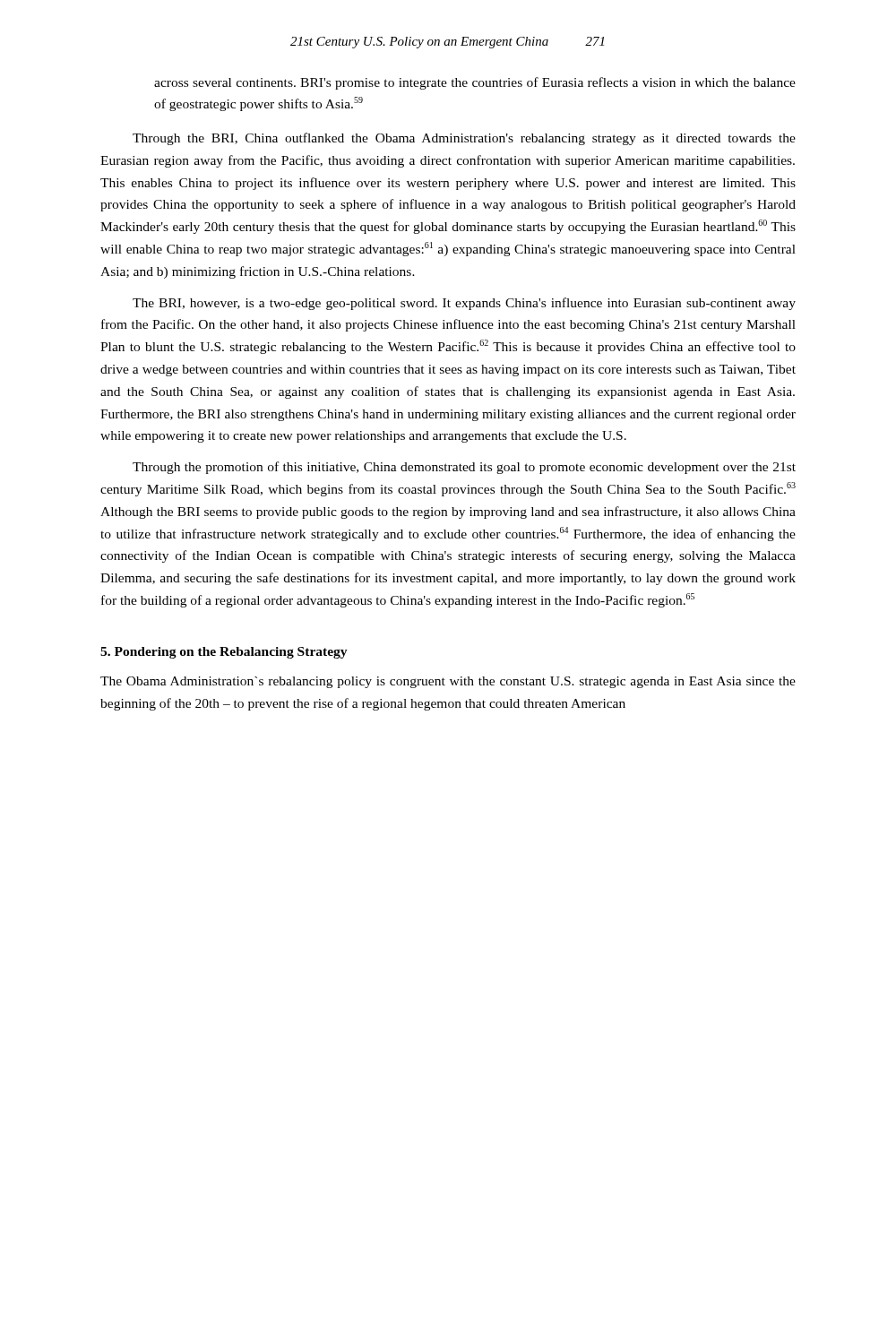896x1344 pixels.
Task: Select the text block containing "Through the promotion"
Action: [448, 533]
